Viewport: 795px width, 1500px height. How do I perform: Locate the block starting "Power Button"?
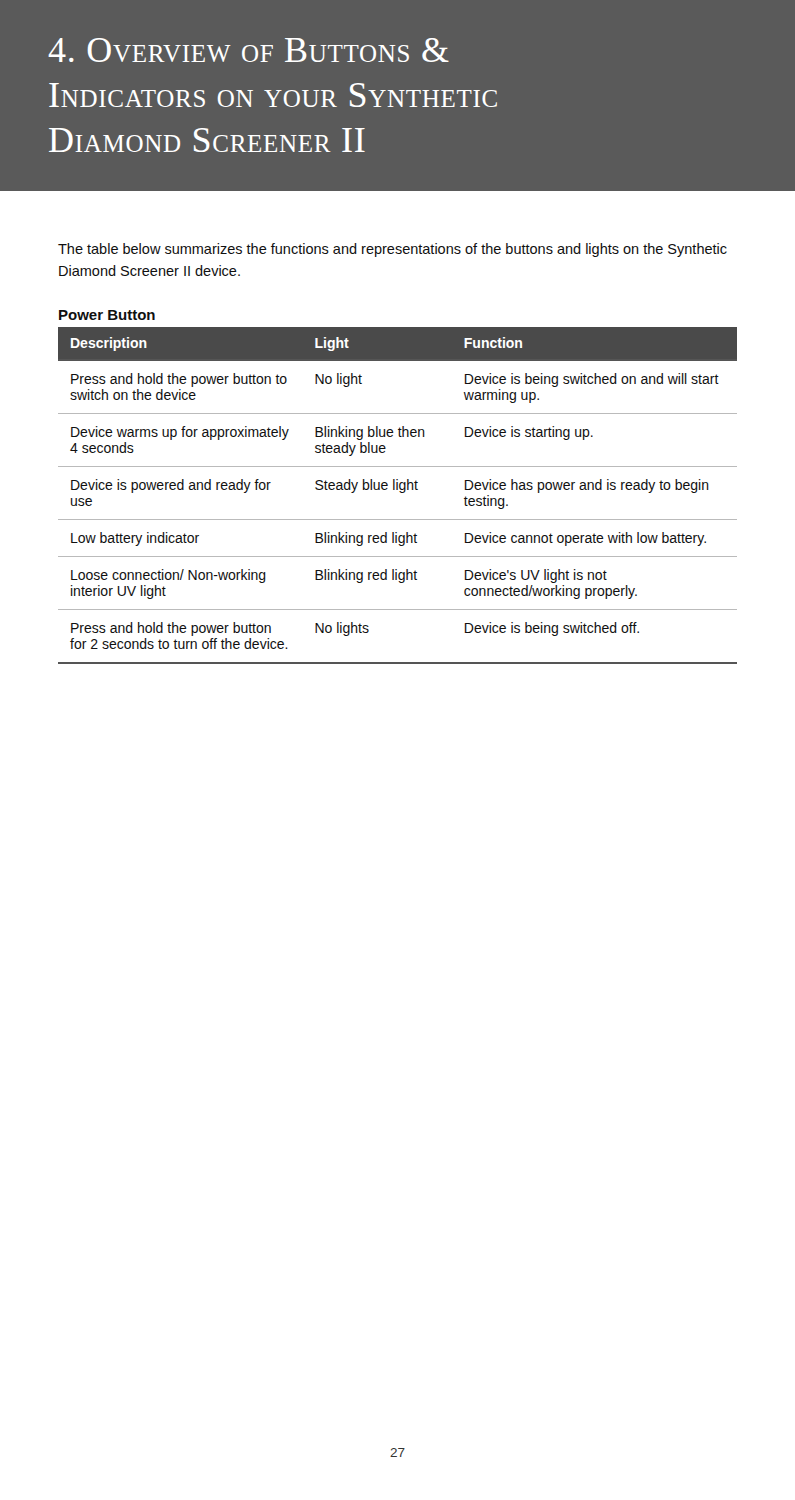(398, 315)
